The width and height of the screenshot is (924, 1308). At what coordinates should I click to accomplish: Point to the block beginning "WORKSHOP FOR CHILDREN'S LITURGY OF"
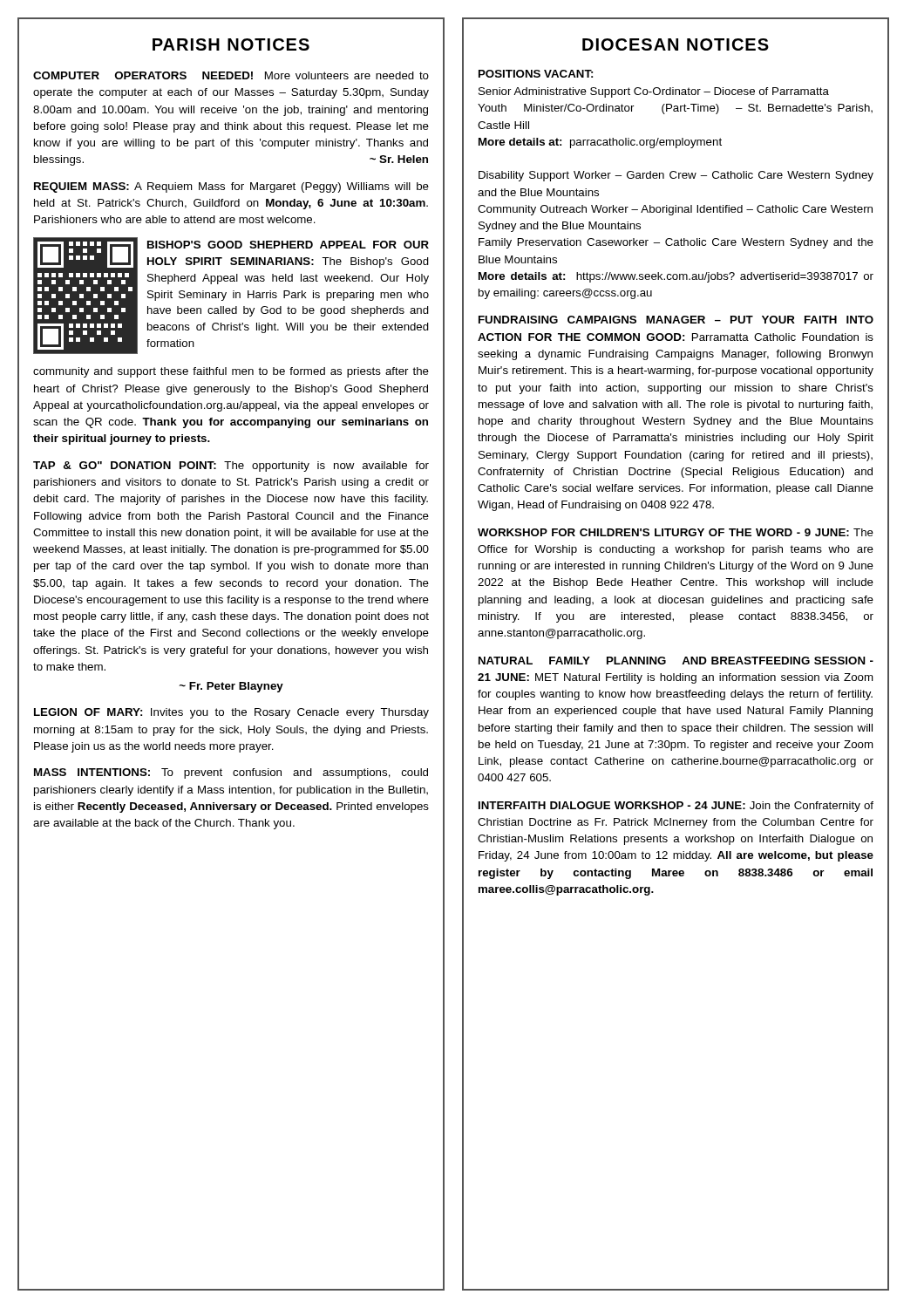tap(676, 582)
